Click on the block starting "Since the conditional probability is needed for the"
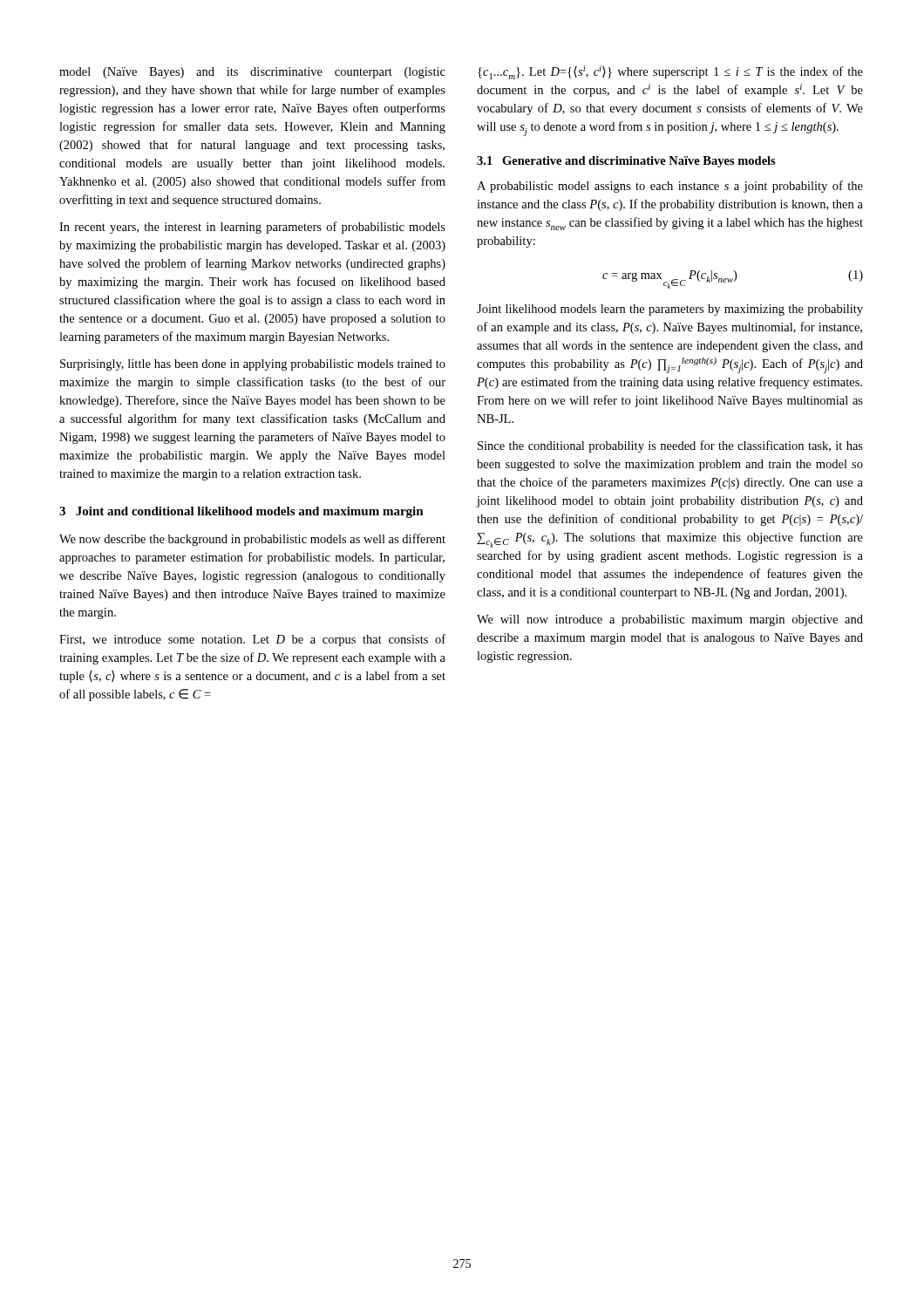This screenshot has width=924, height=1308. click(670, 520)
